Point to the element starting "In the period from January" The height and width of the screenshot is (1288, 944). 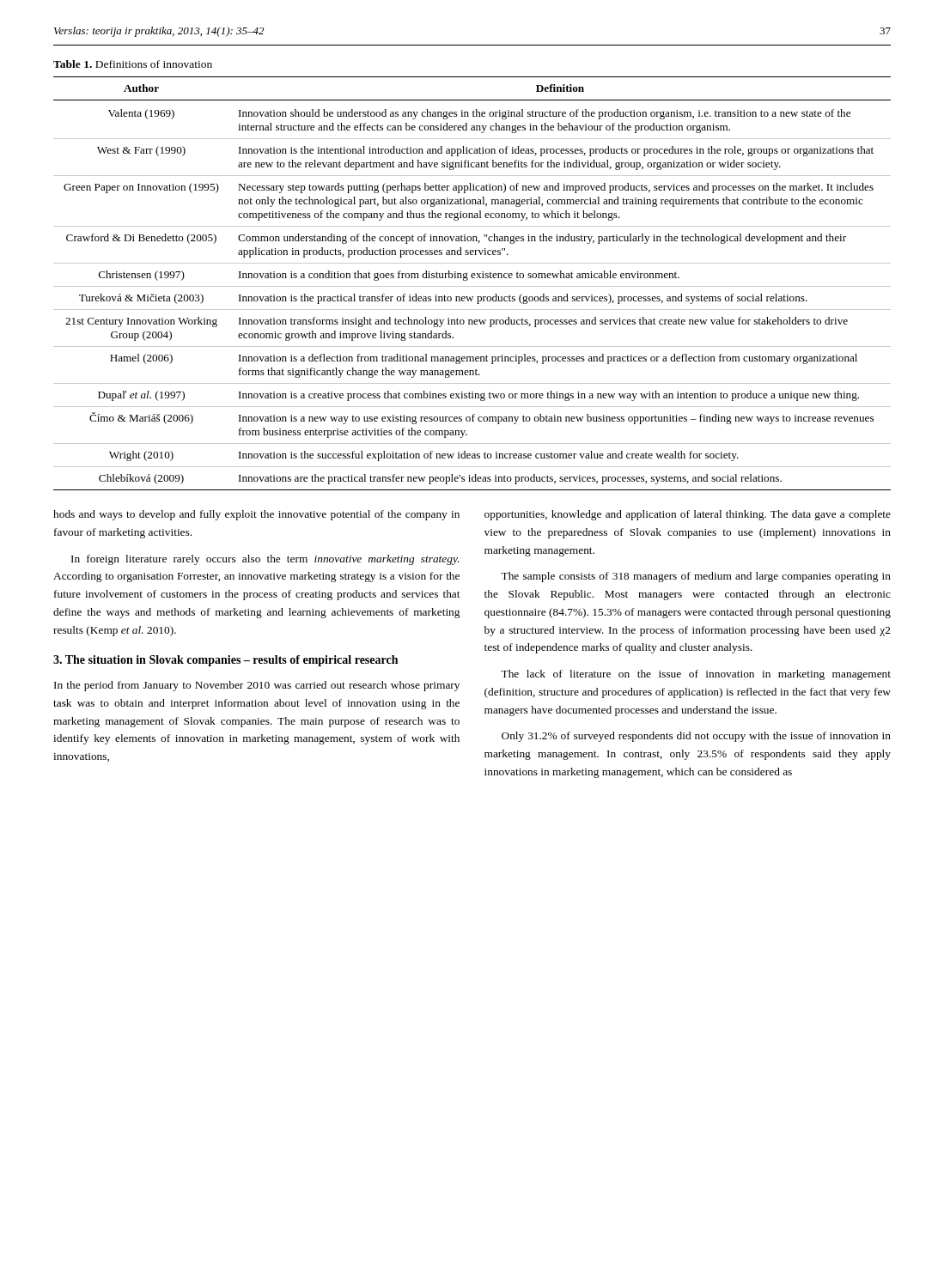click(257, 721)
